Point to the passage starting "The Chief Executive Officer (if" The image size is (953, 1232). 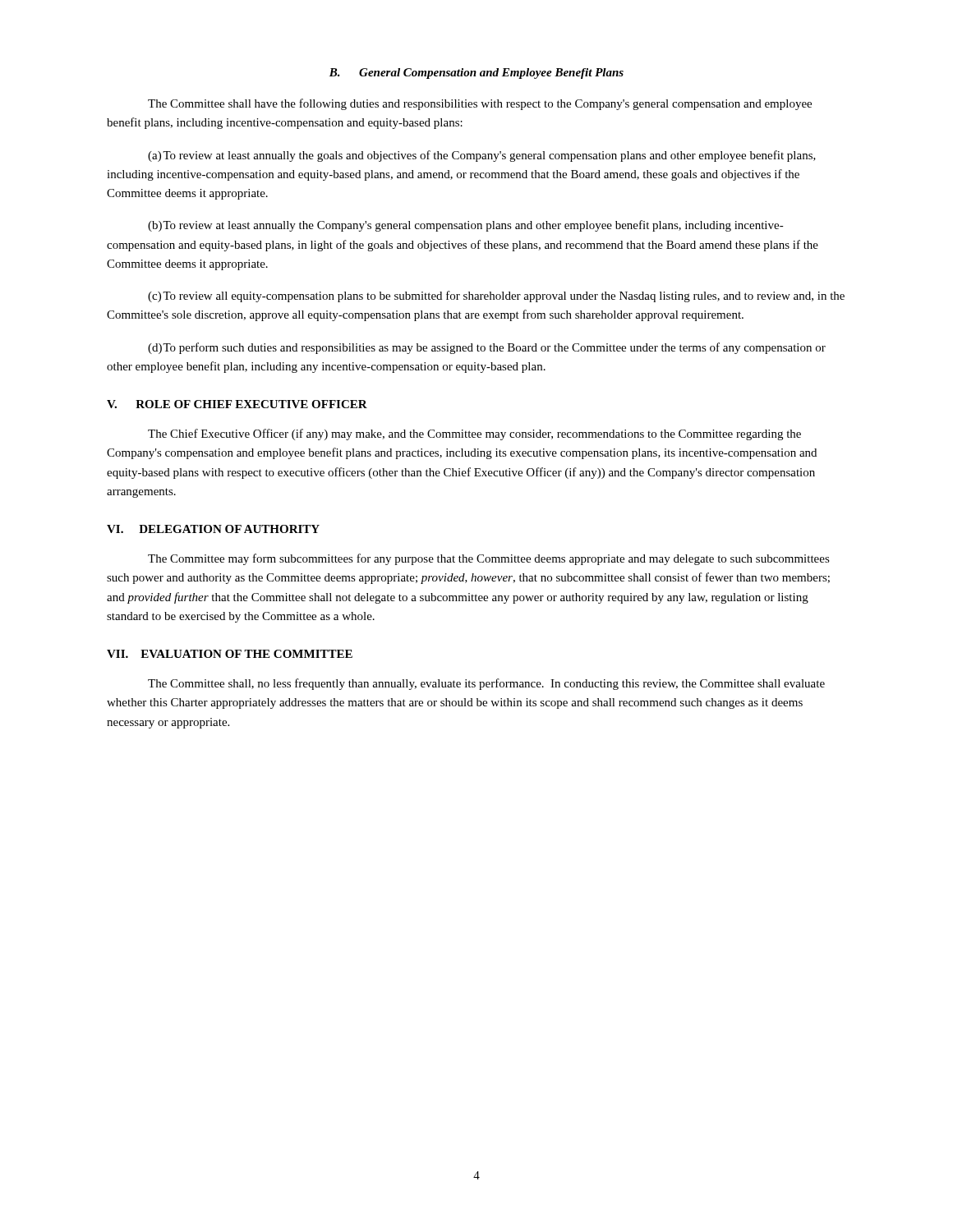[x=462, y=462]
